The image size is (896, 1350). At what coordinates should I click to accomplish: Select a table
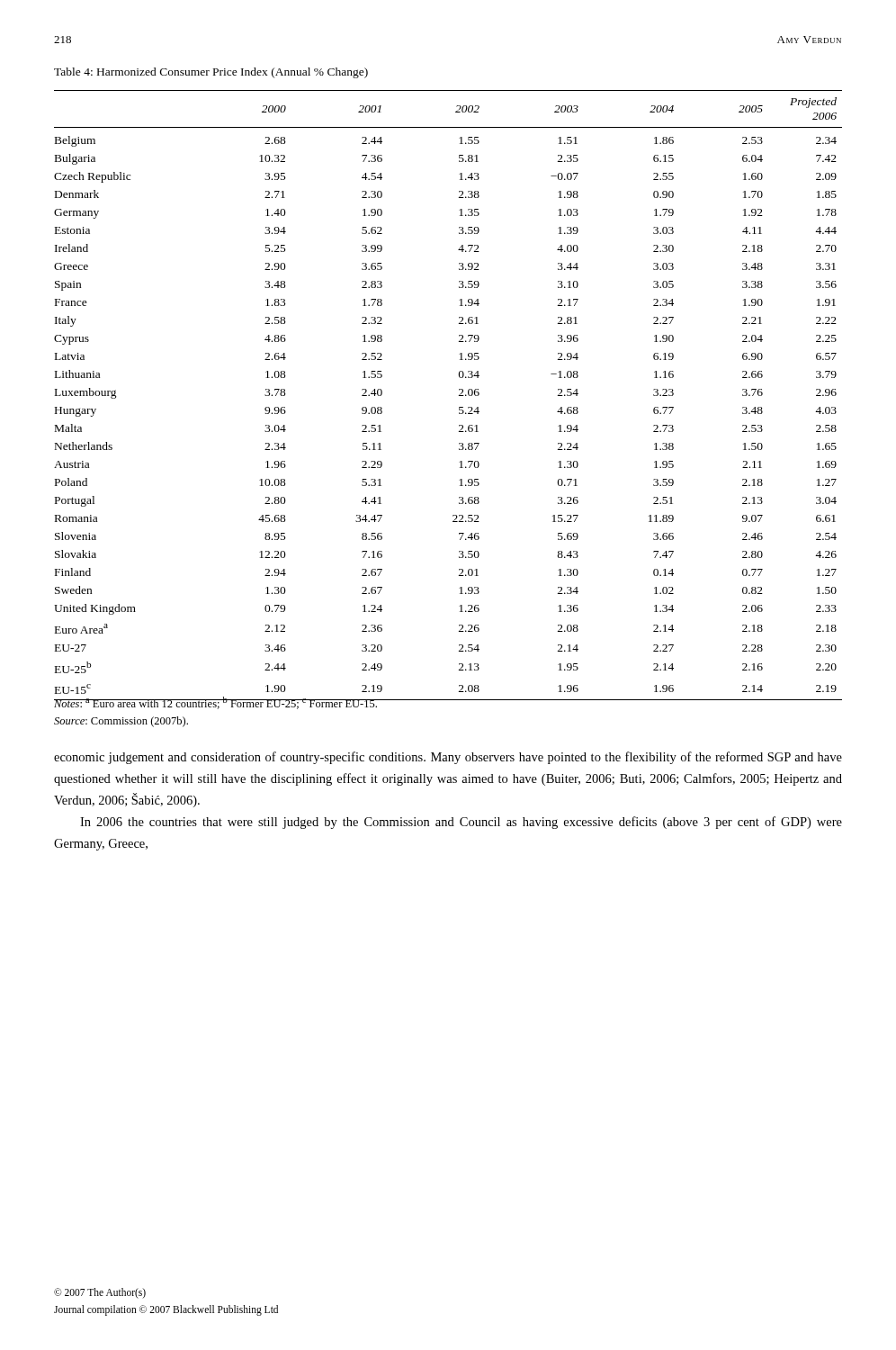(x=448, y=396)
